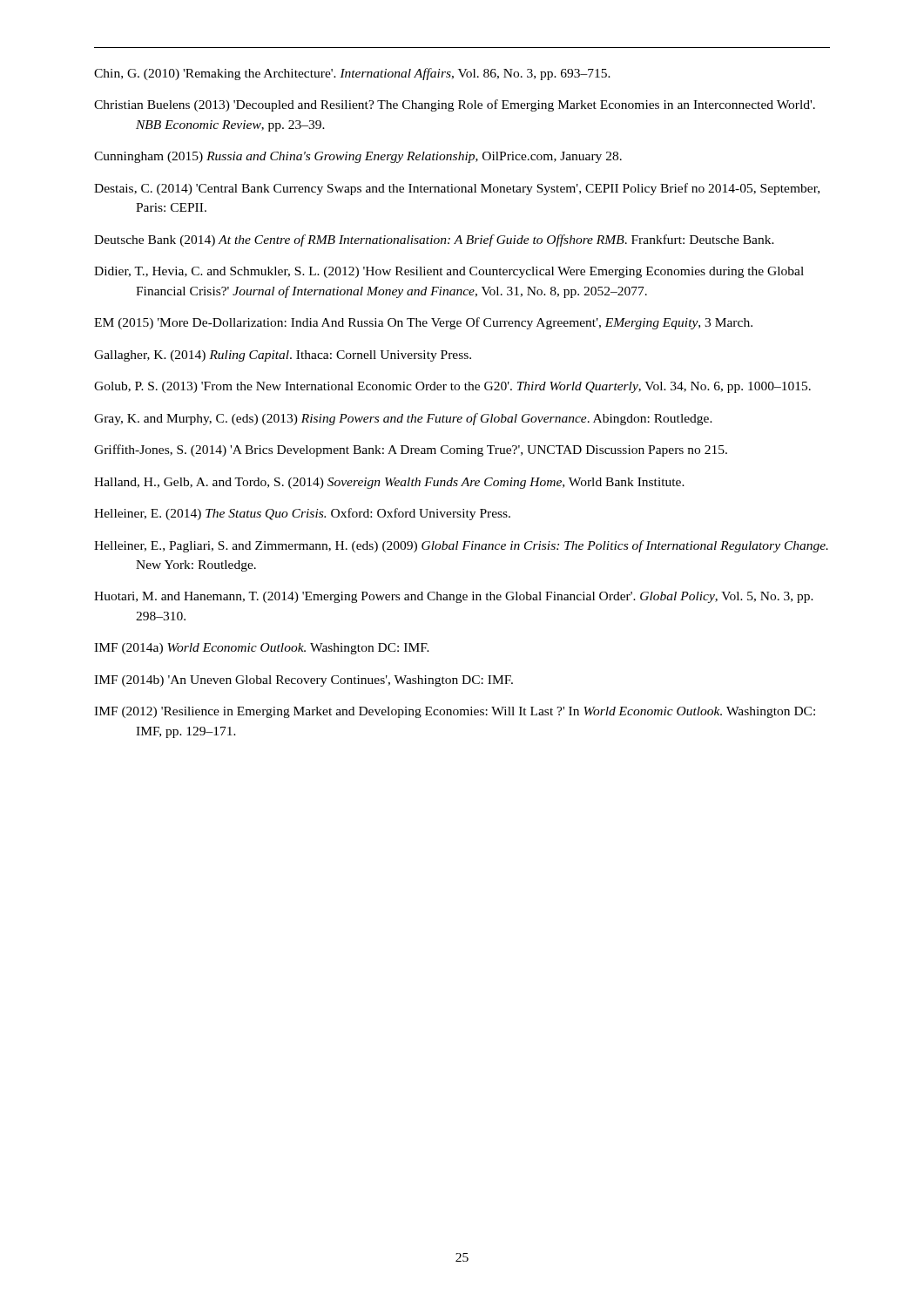The height and width of the screenshot is (1307, 924).
Task: Locate the block of text that opens with "Helleiner, E., Pagliari, S. and"
Action: [x=462, y=554]
